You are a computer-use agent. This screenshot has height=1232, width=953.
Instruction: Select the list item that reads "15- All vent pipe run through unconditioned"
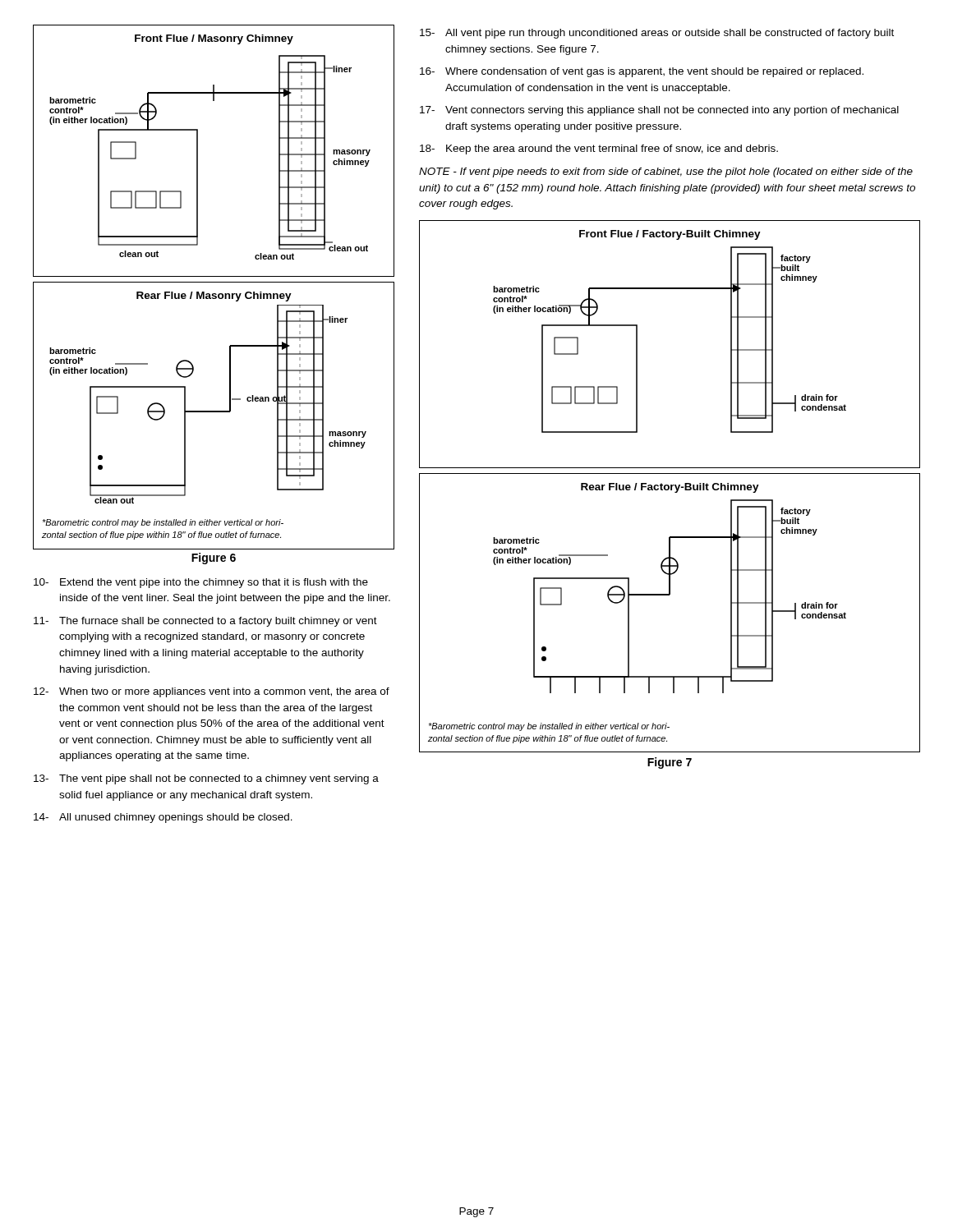(x=670, y=41)
